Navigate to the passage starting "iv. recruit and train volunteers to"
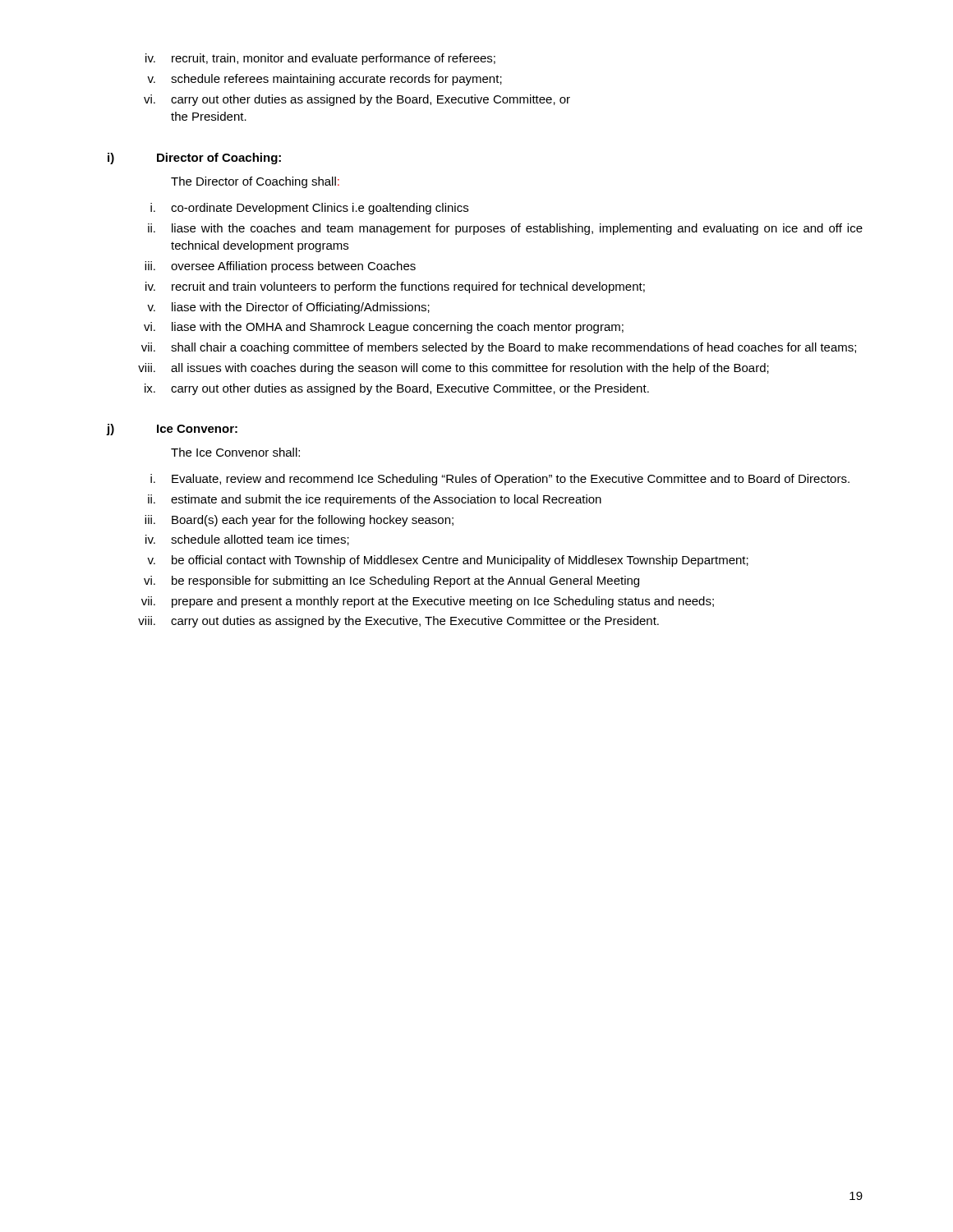Viewport: 953px width, 1232px height. pyautogui.click(x=485, y=286)
